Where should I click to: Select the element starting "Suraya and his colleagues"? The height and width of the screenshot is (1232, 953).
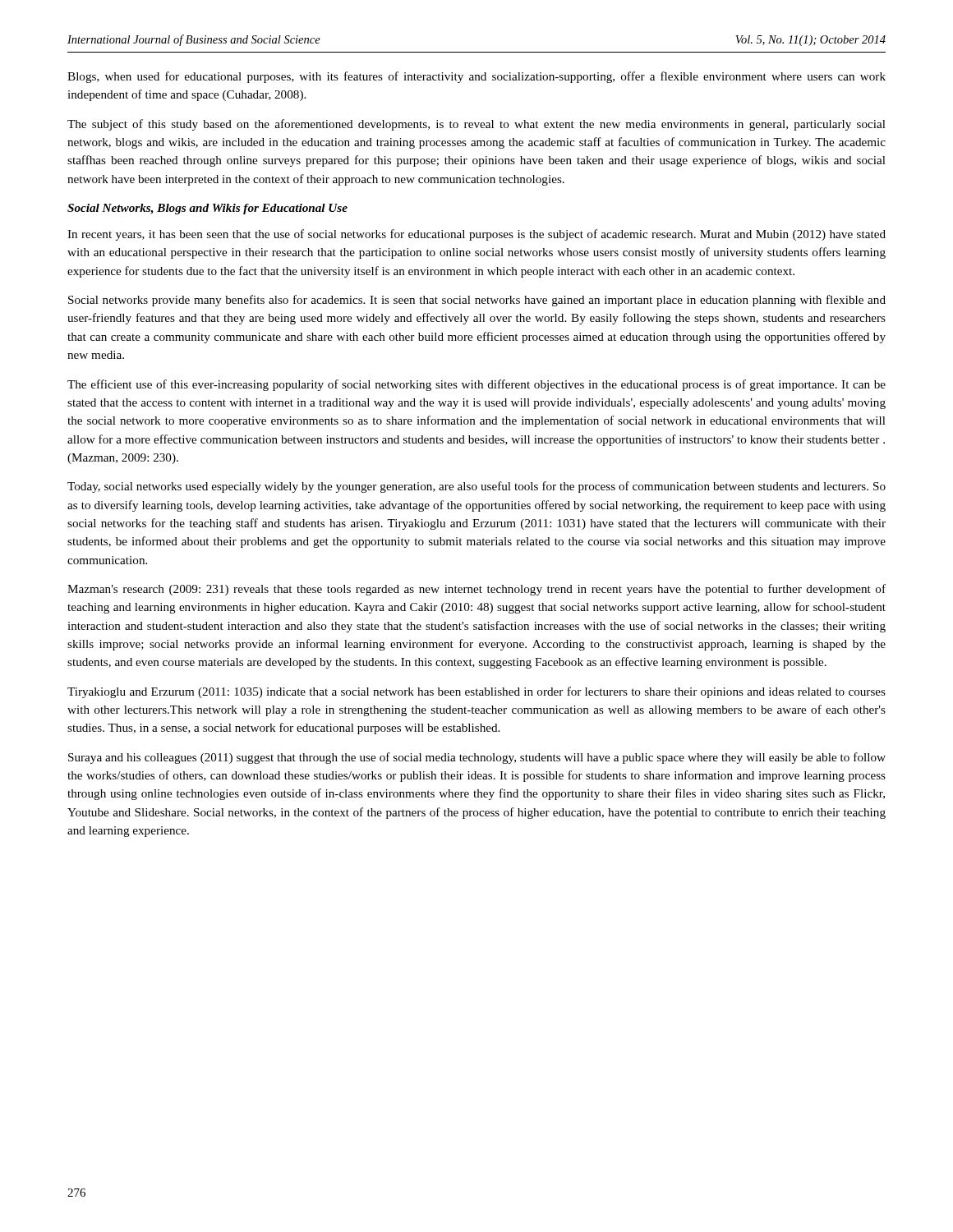coord(476,793)
